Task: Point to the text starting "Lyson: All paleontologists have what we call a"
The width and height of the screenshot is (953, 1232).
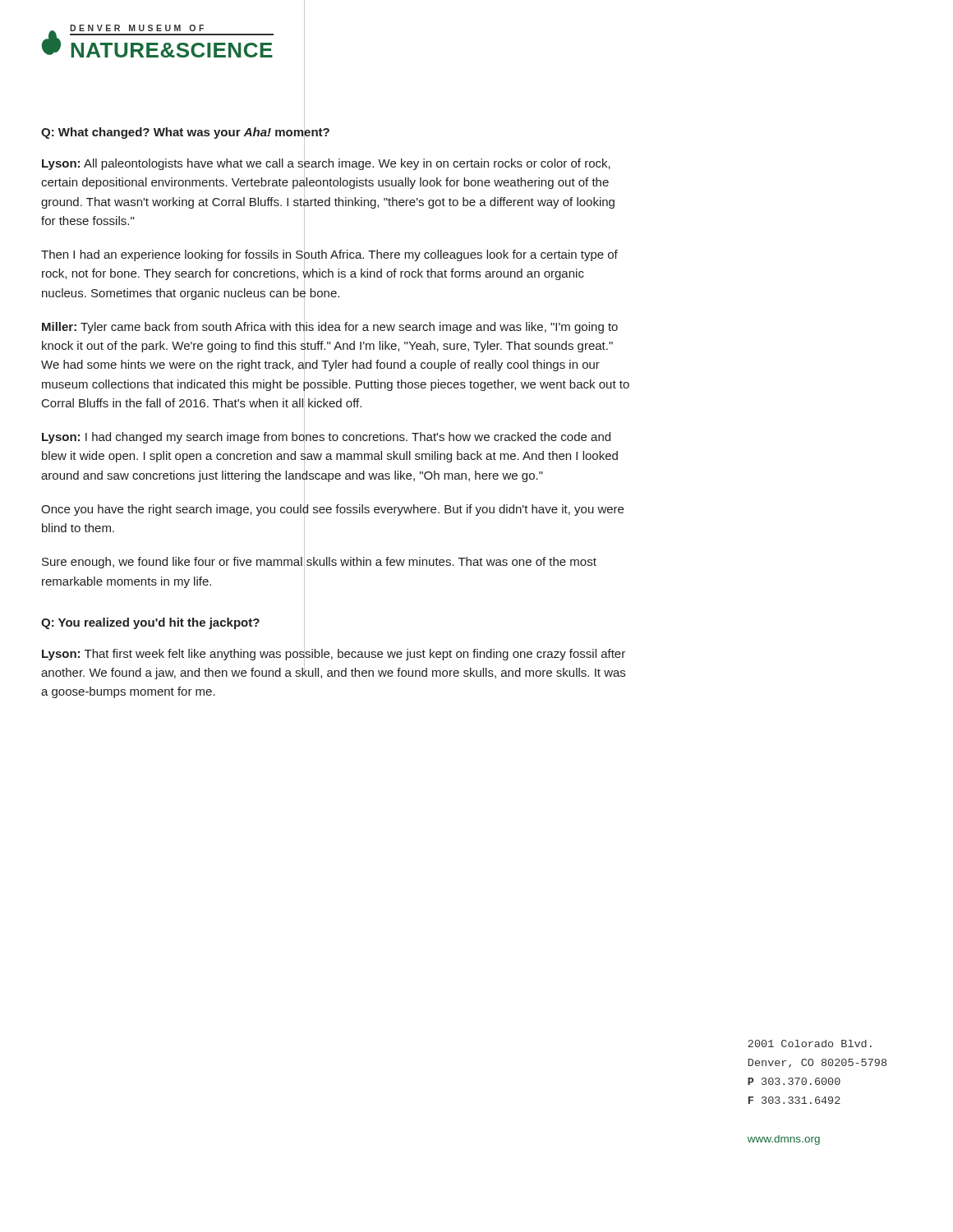Action: [x=328, y=192]
